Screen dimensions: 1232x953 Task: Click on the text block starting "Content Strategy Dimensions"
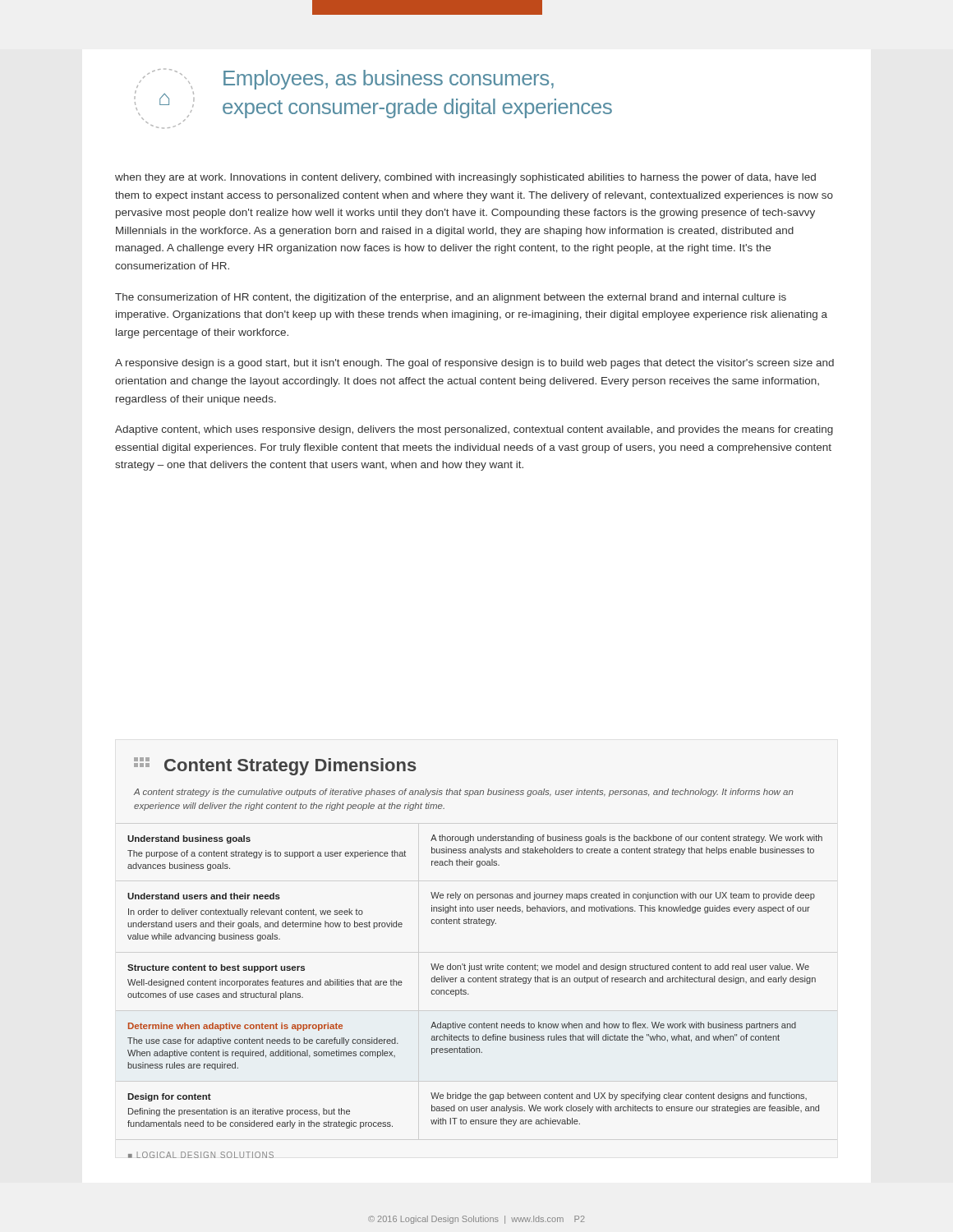point(275,766)
